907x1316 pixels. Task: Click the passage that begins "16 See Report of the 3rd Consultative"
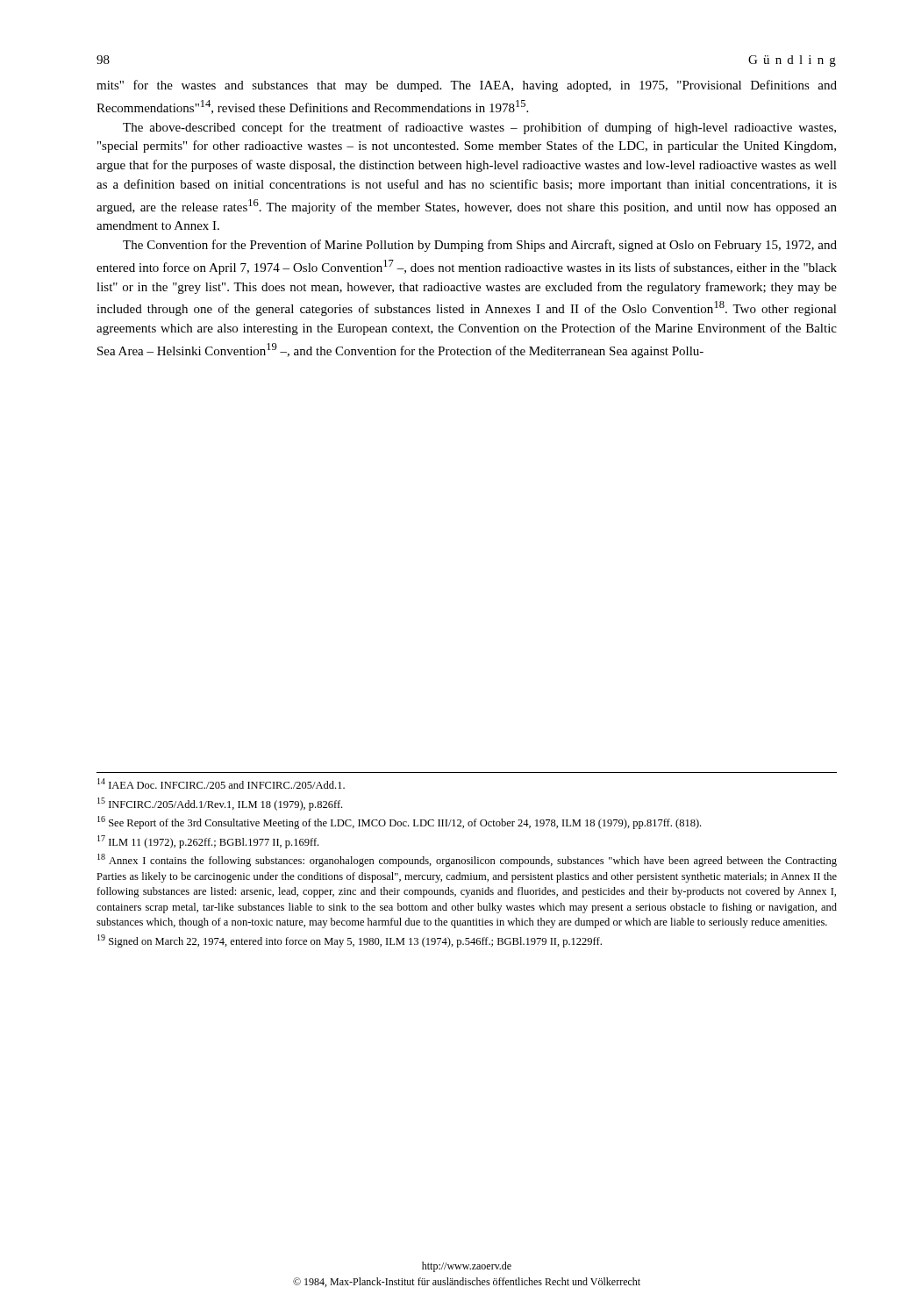point(399,822)
